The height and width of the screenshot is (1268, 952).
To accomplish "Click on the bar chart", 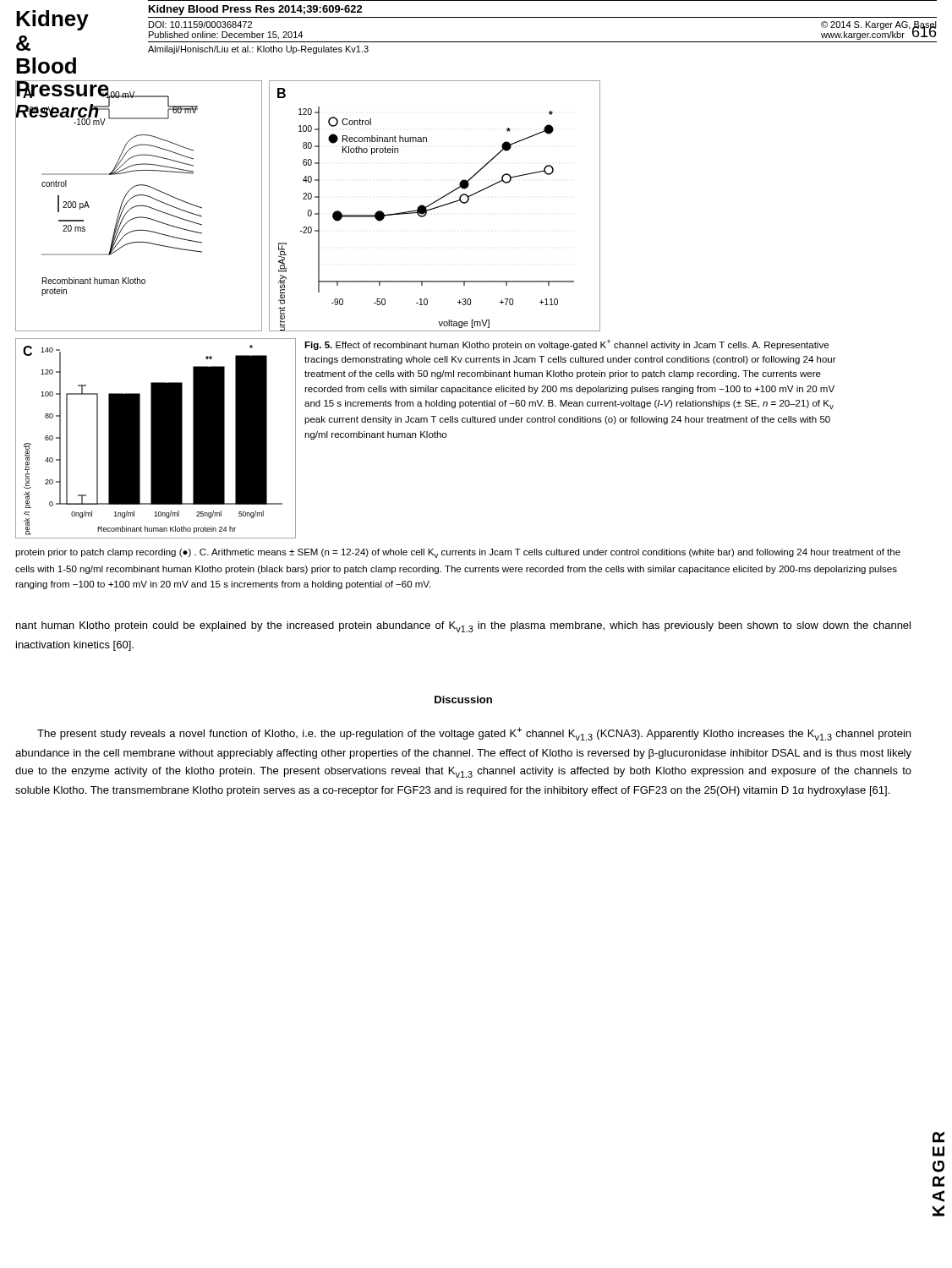I will 156,438.
